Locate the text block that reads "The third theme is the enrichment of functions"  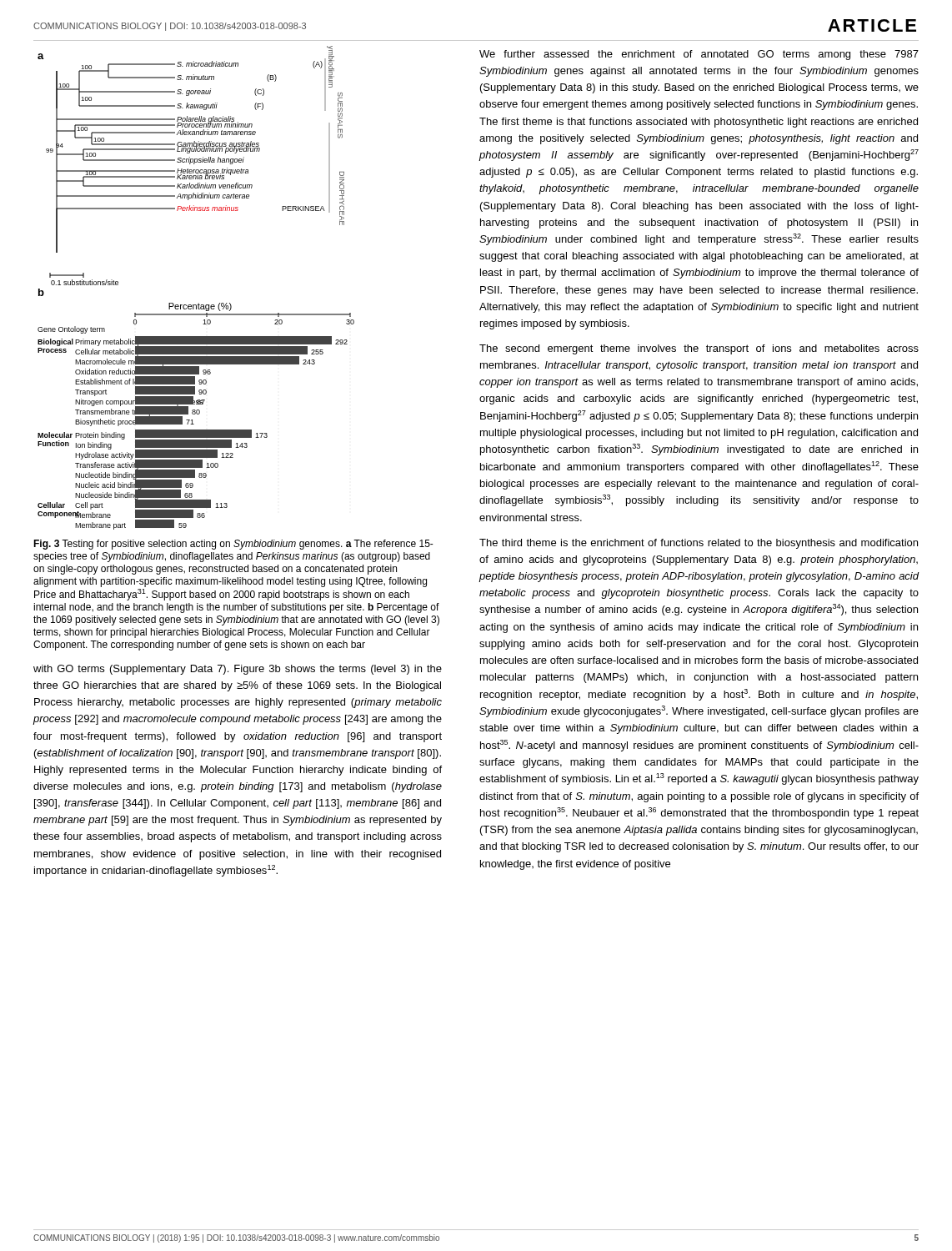(x=699, y=703)
